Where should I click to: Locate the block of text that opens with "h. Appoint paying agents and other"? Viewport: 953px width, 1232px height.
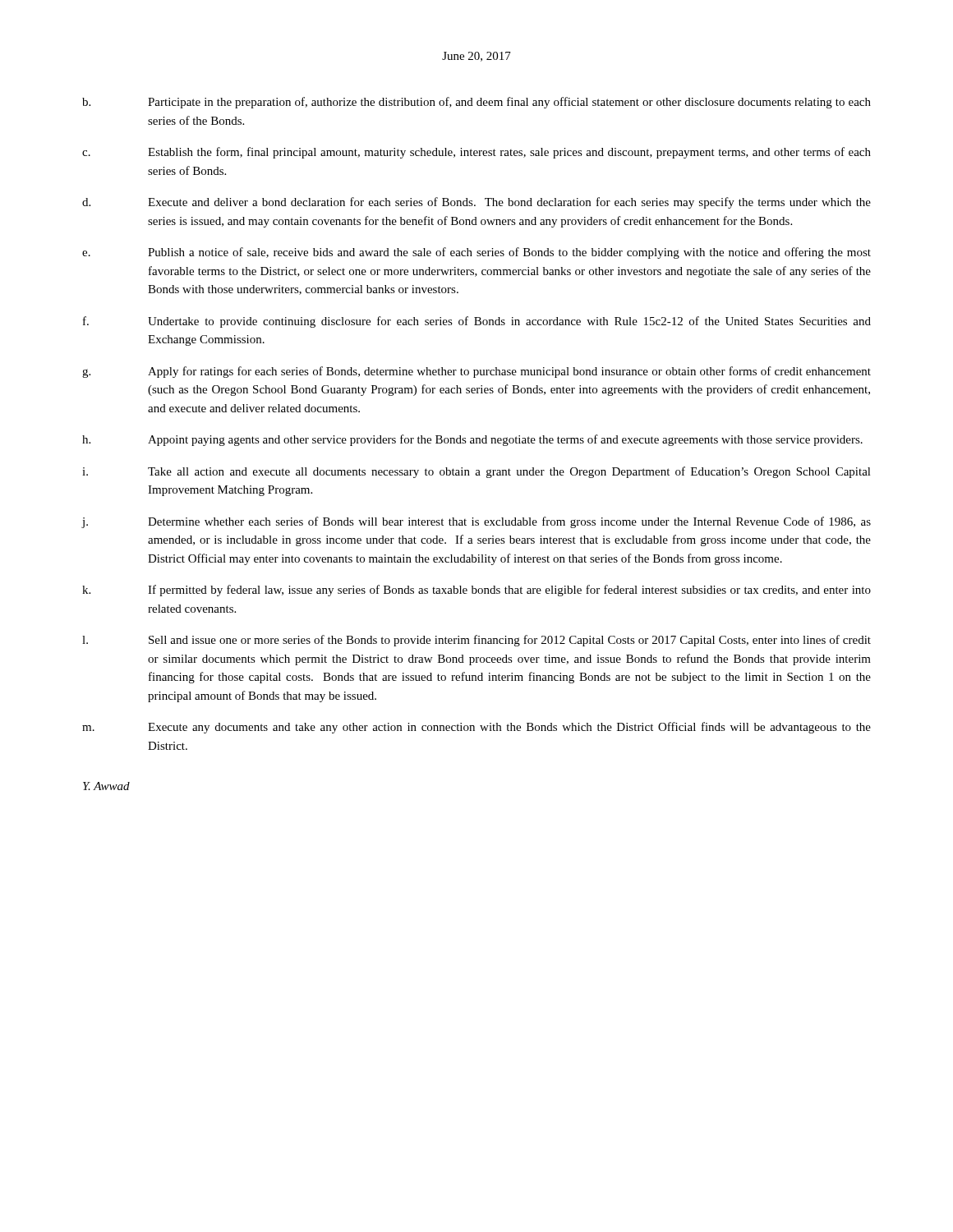[476, 440]
